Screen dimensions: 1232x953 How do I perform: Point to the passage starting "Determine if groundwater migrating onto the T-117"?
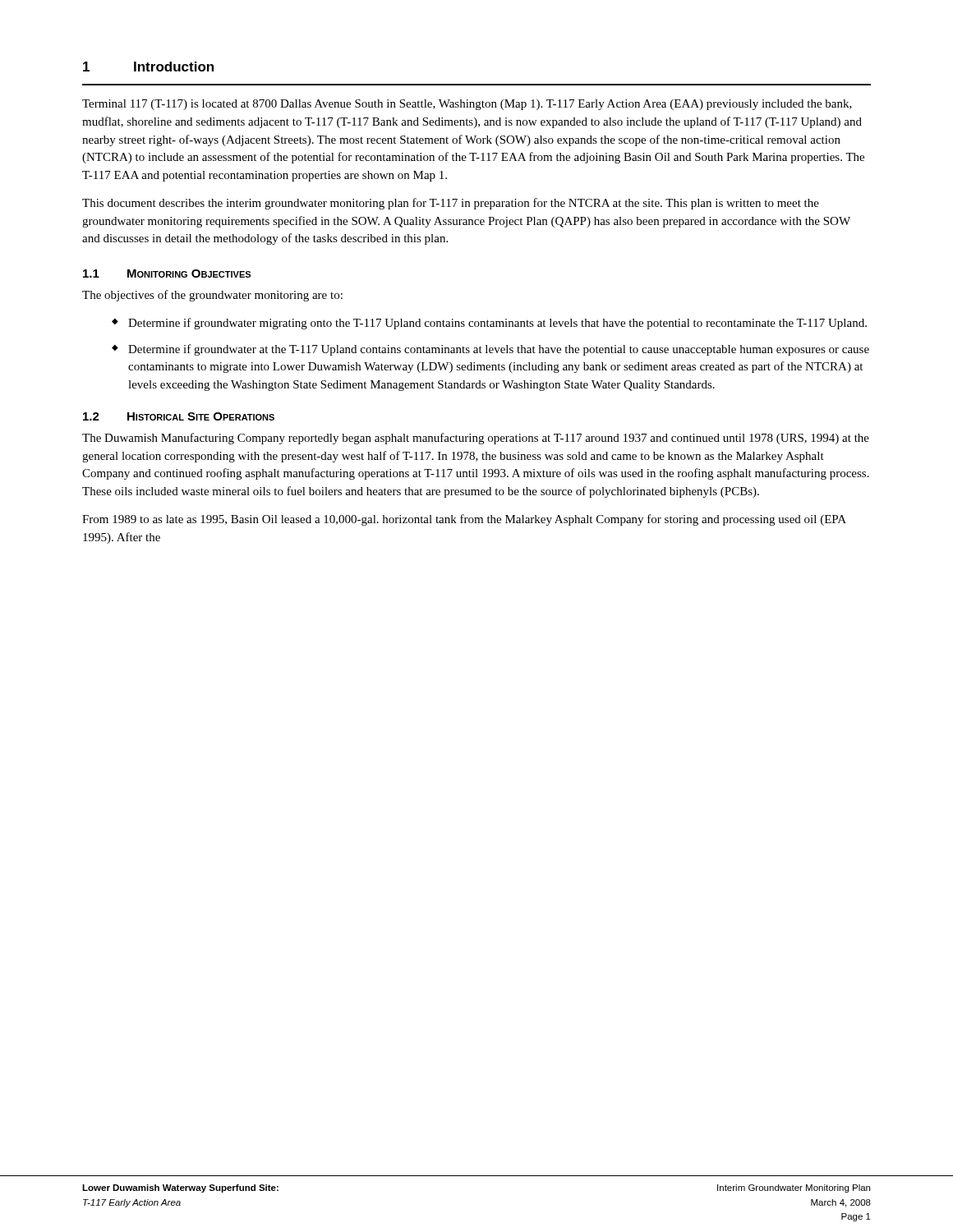click(x=476, y=323)
